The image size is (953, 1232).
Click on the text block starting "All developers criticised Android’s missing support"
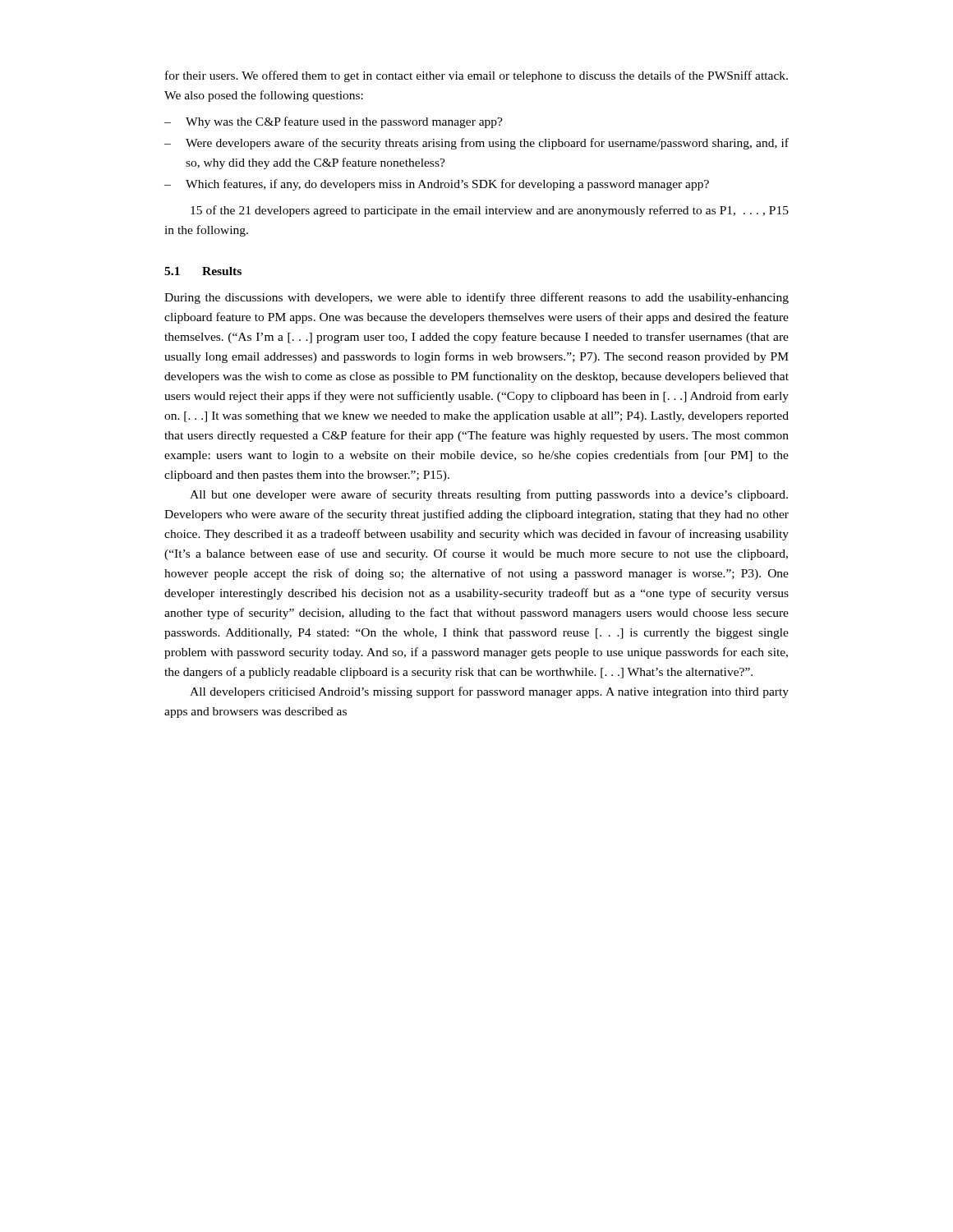(476, 701)
